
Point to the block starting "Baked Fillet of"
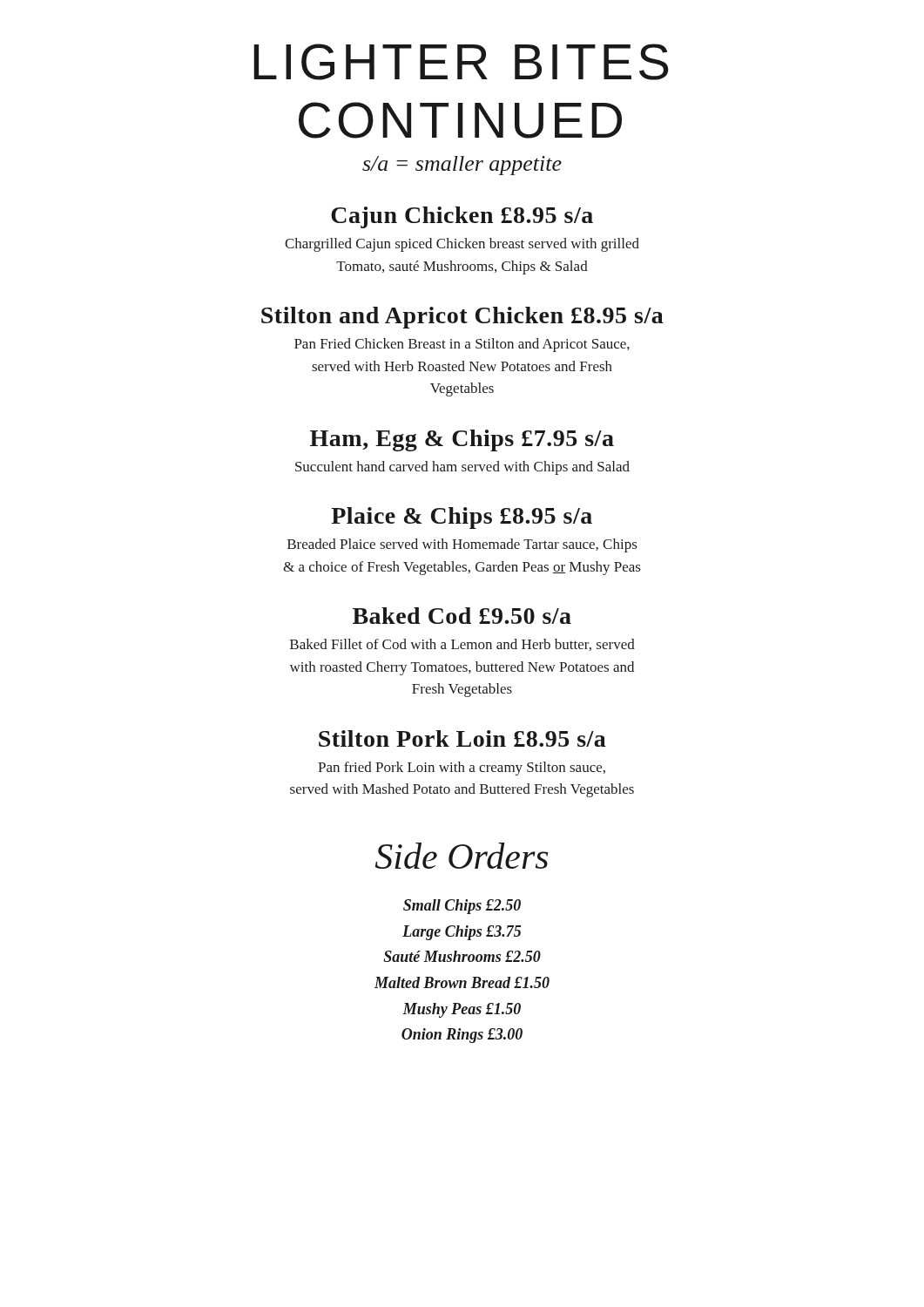click(x=462, y=667)
